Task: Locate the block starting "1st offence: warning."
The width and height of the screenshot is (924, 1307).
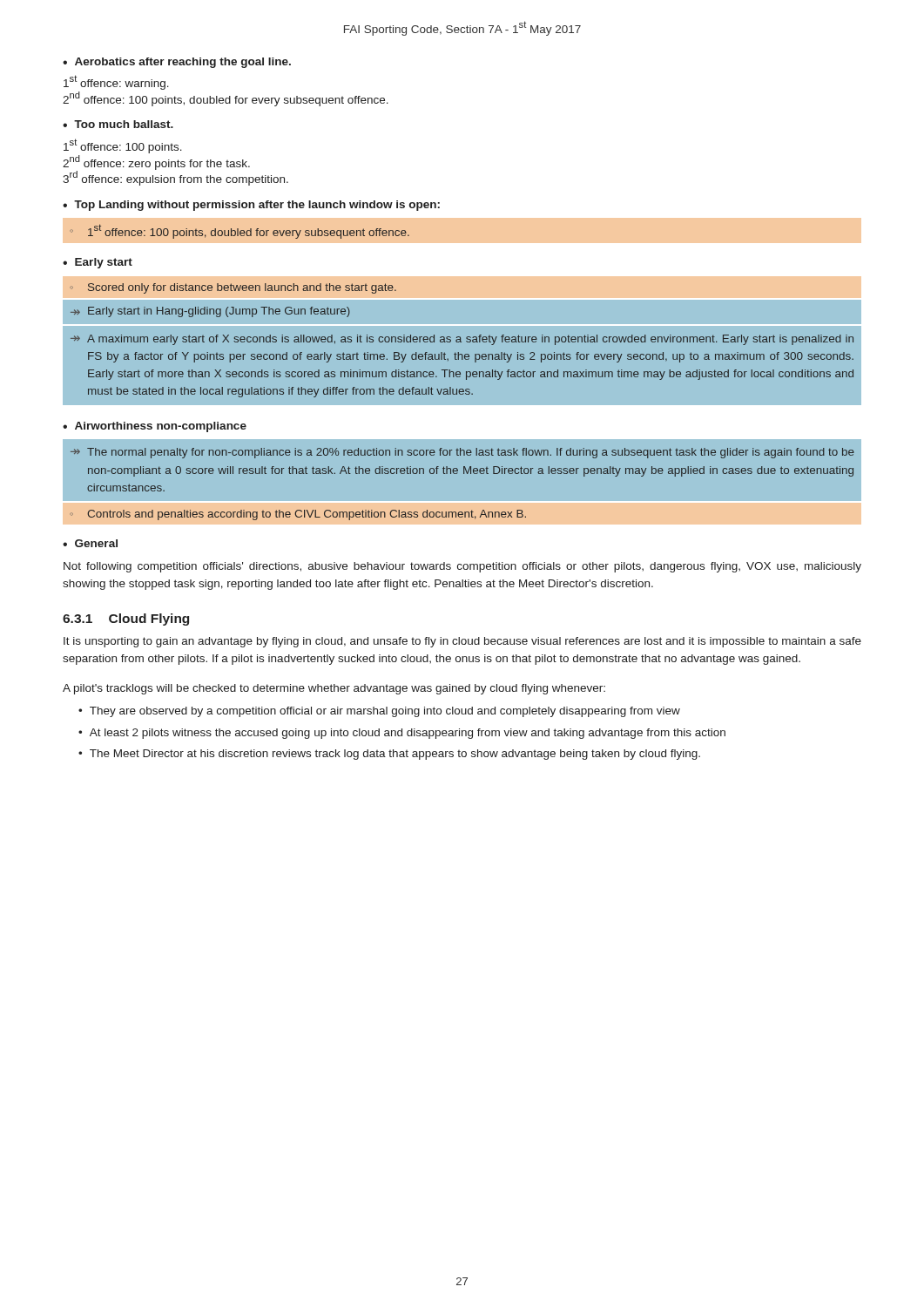Action: [x=116, y=82]
